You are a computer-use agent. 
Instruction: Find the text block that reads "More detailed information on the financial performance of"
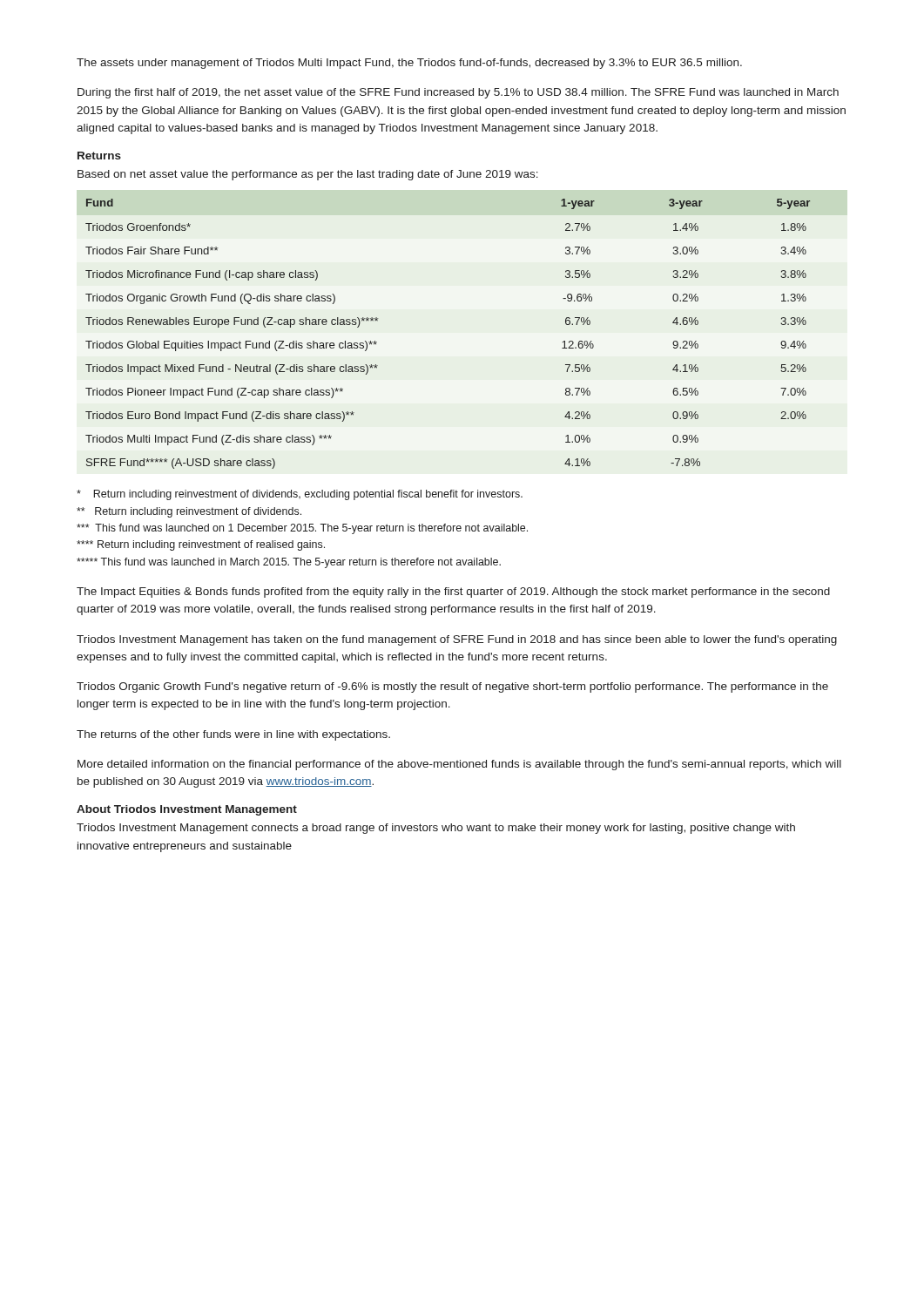click(x=459, y=772)
